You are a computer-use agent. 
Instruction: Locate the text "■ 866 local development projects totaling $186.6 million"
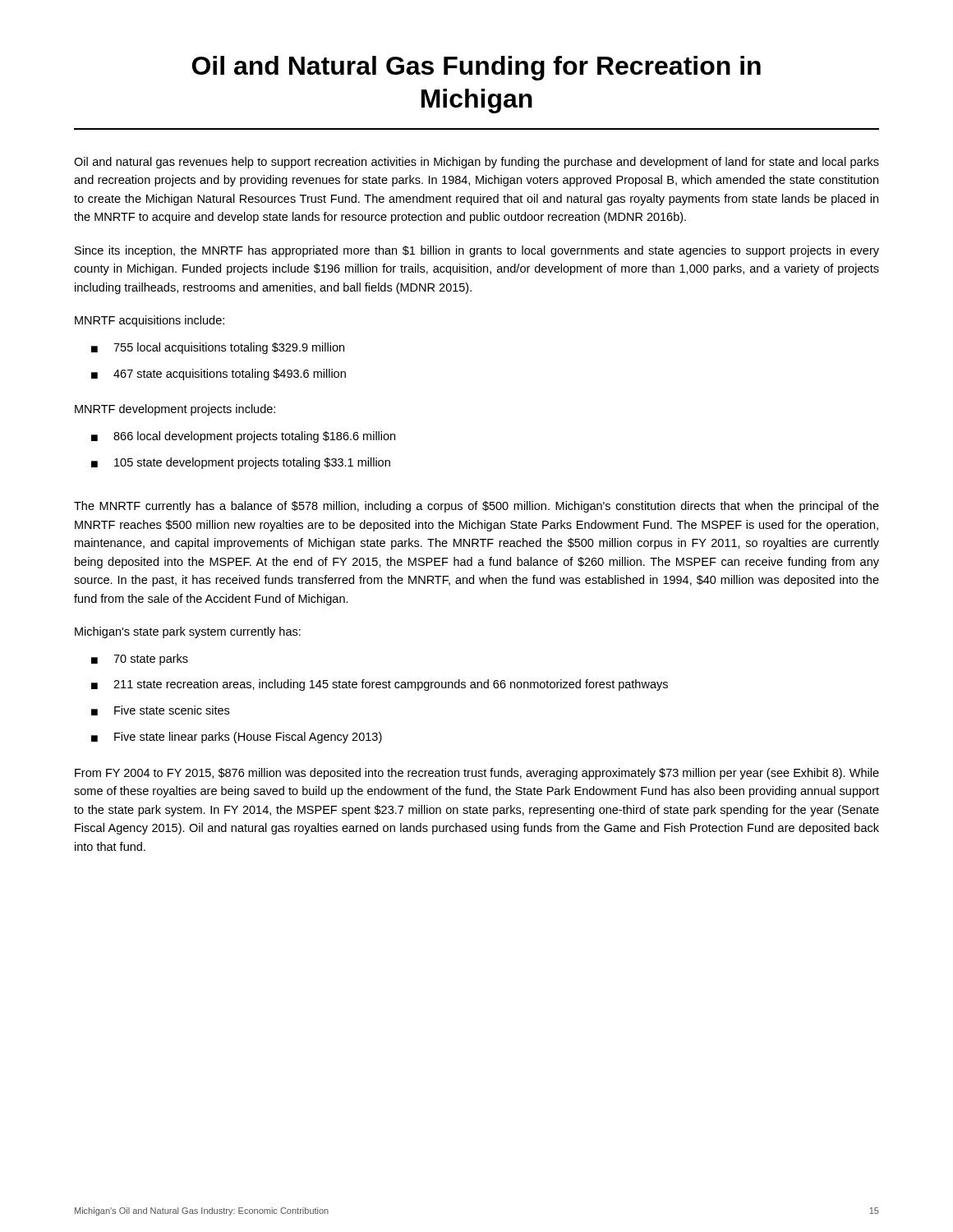[243, 437]
